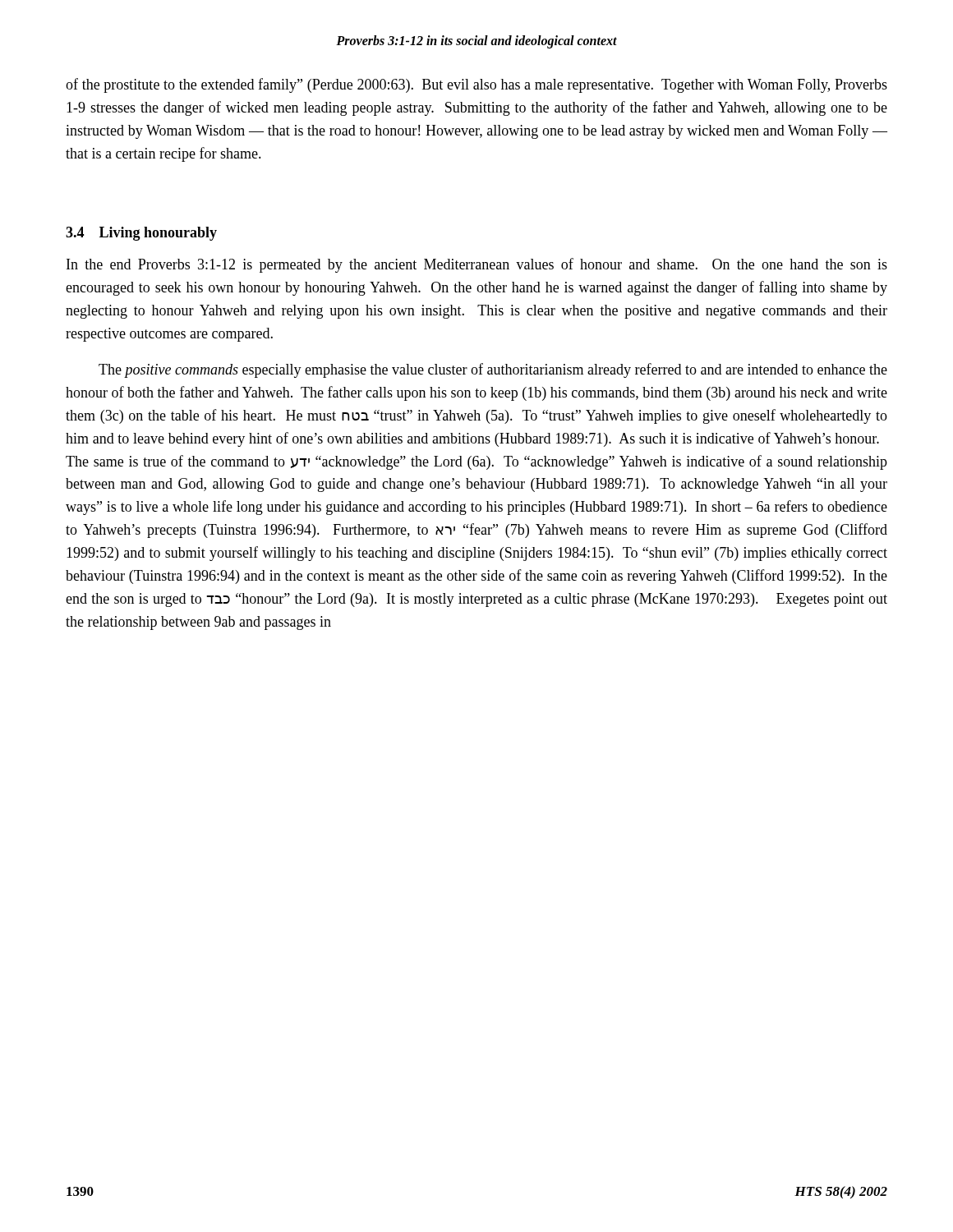
Task: Click on the region starting "of the prostitute to the"
Action: click(x=476, y=119)
